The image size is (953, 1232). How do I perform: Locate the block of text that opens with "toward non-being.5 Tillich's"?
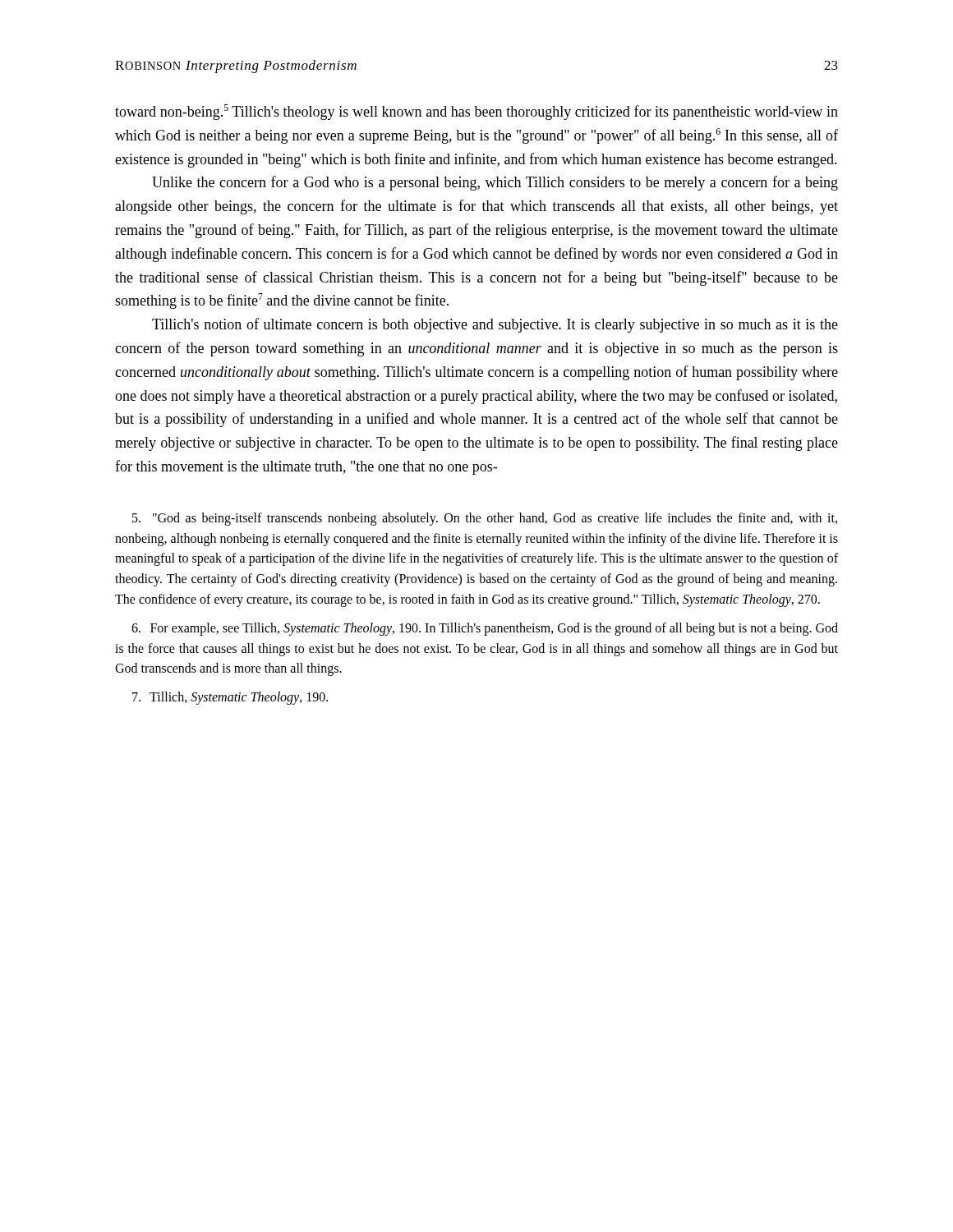click(x=476, y=289)
